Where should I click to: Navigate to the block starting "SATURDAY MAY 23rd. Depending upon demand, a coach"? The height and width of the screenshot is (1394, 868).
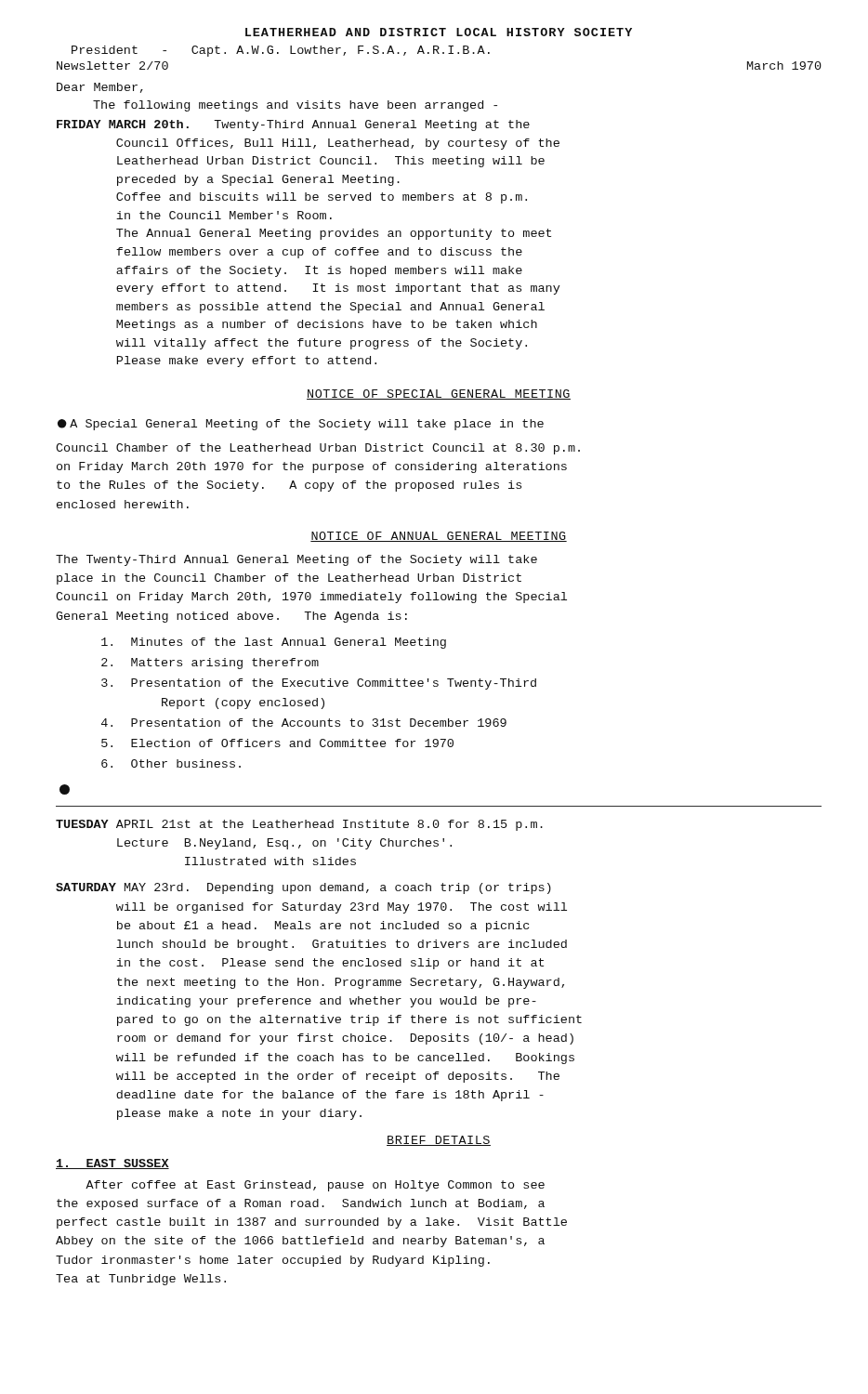point(319,1001)
